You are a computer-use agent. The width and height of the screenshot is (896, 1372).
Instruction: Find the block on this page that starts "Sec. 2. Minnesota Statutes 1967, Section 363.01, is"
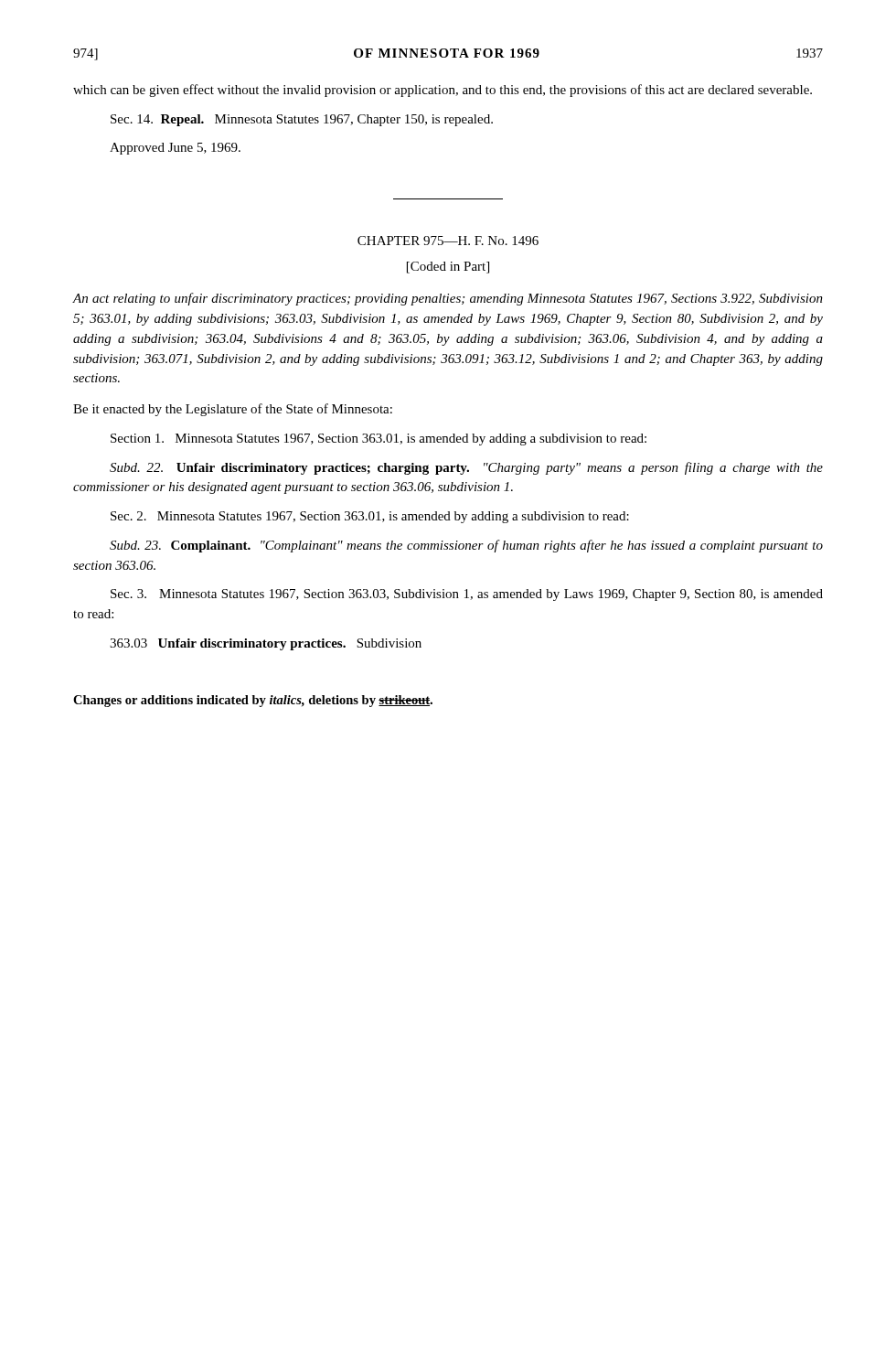tap(370, 516)
